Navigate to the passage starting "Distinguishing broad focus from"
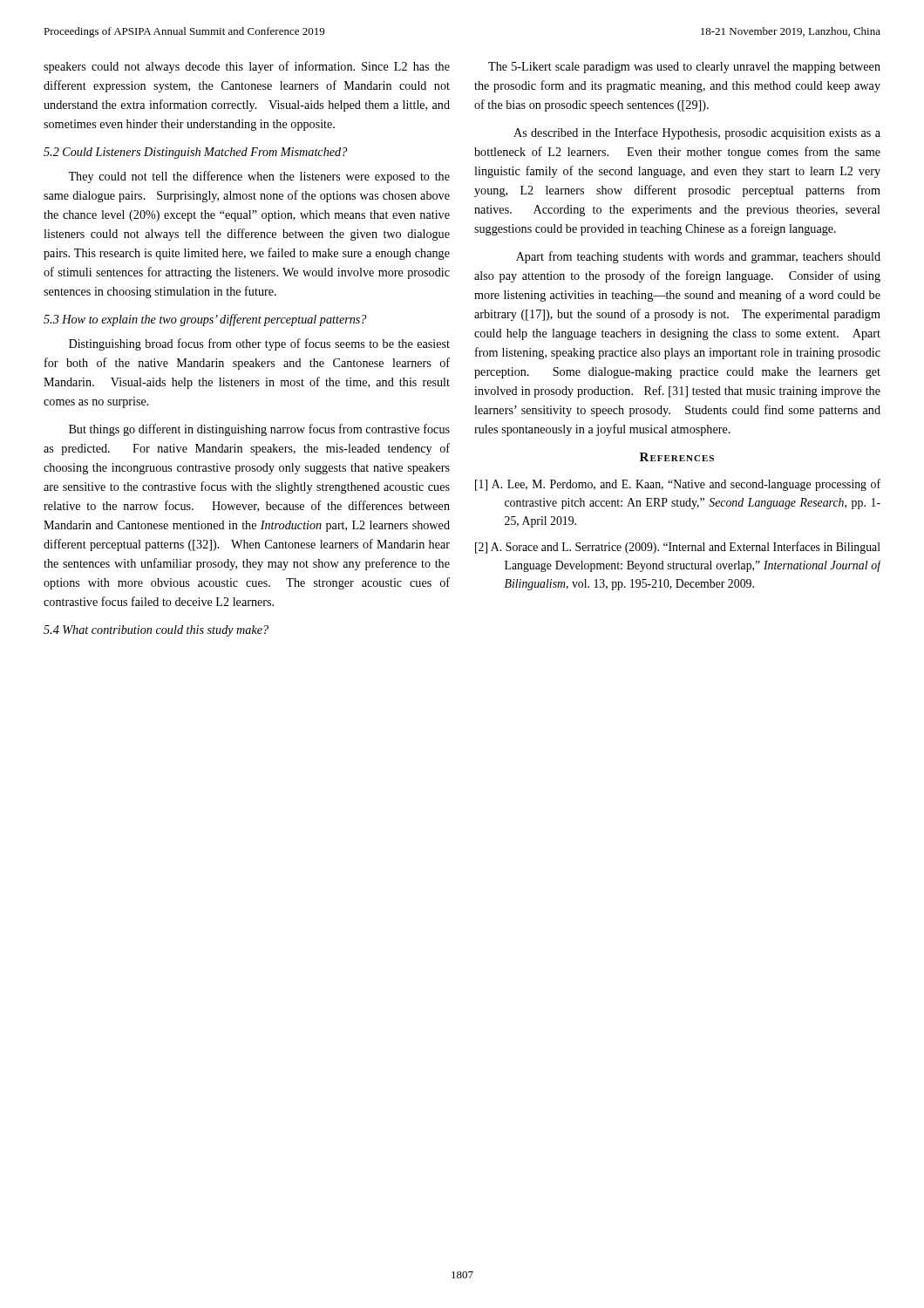Viewport: 924px width, 1308px height. 247,372
